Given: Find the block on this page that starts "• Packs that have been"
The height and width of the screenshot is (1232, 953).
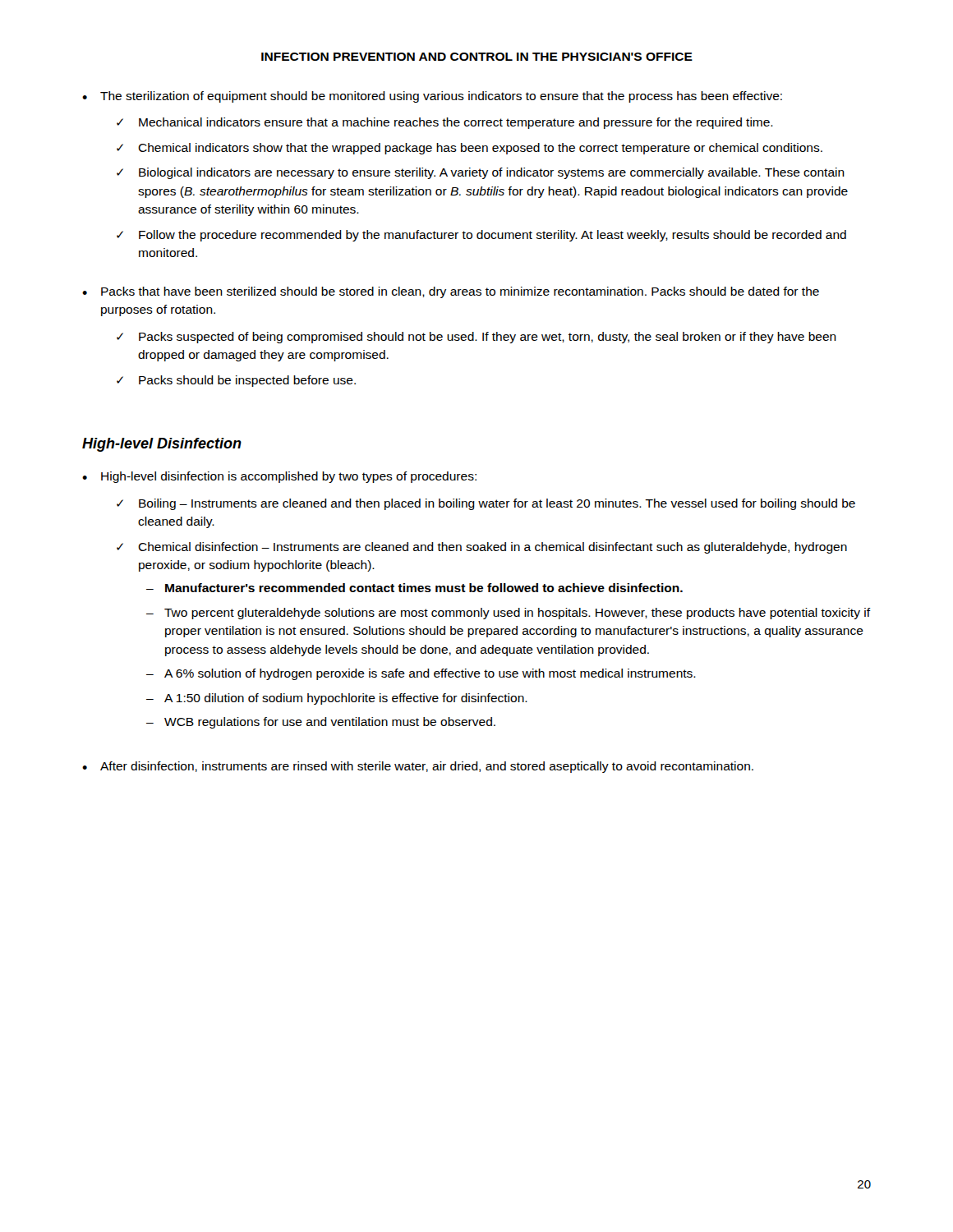Looking at the screenshot, I should [476, 339].
